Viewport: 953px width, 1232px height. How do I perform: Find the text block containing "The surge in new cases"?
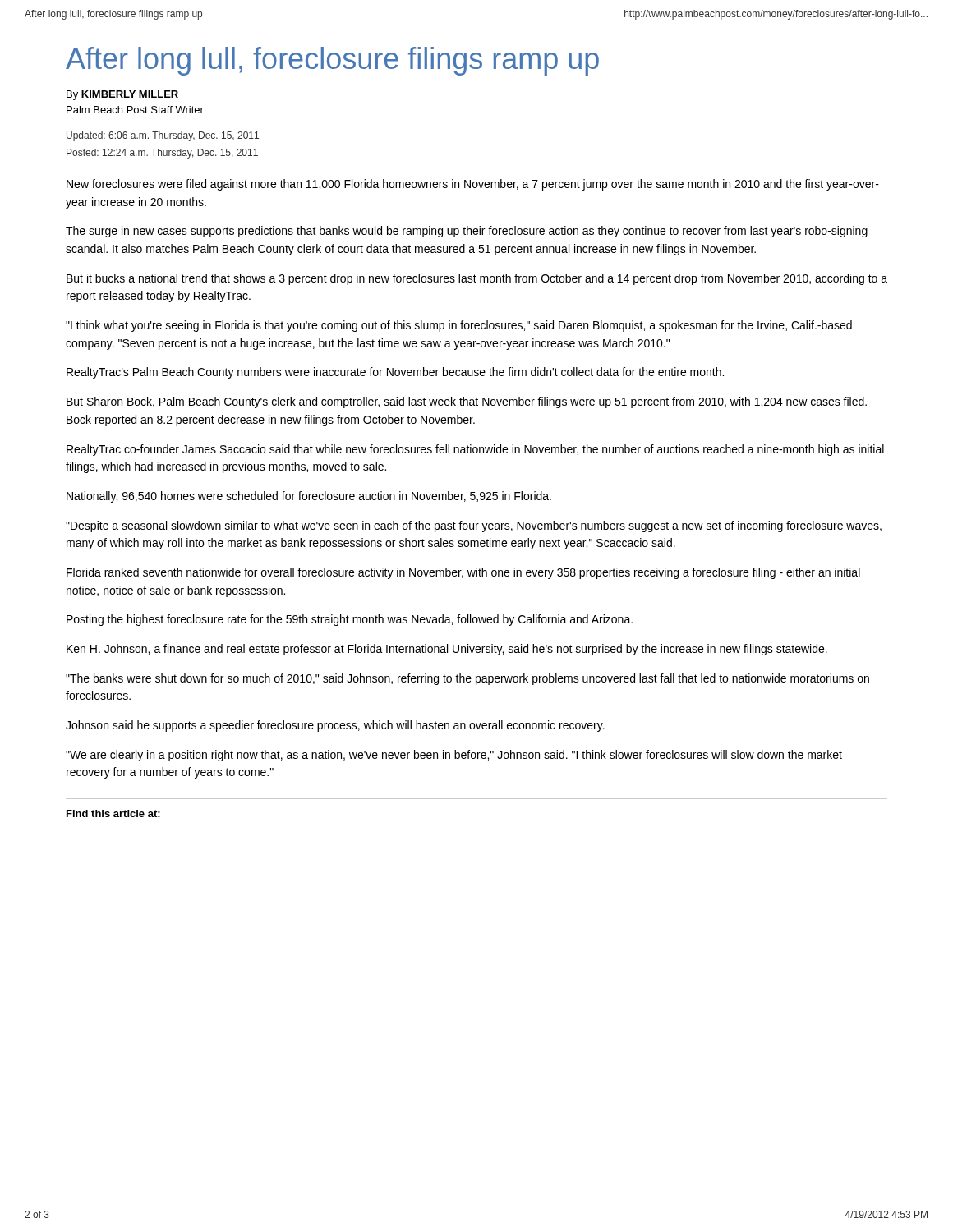point(467,240)
